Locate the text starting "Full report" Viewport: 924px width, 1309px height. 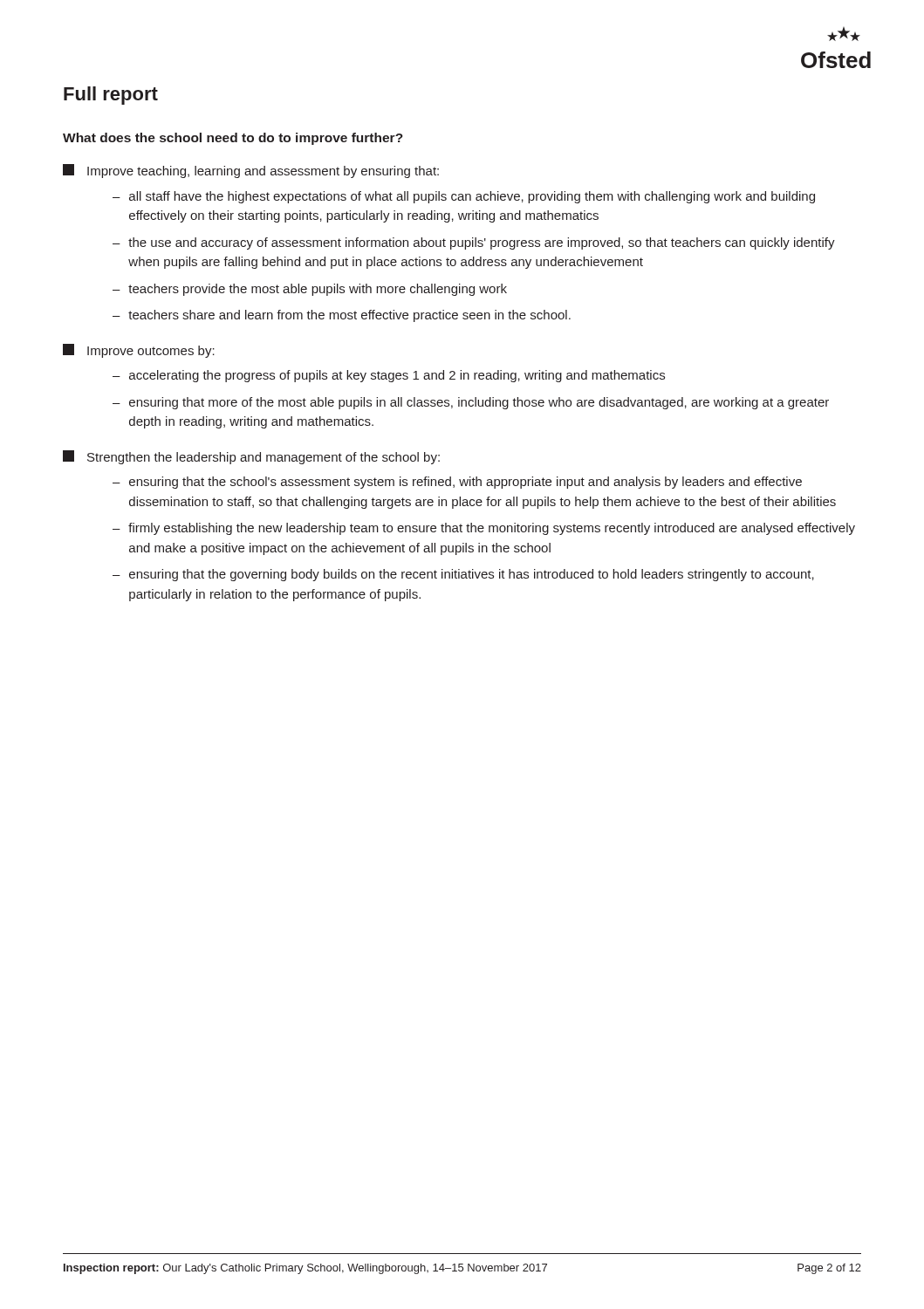110,94
